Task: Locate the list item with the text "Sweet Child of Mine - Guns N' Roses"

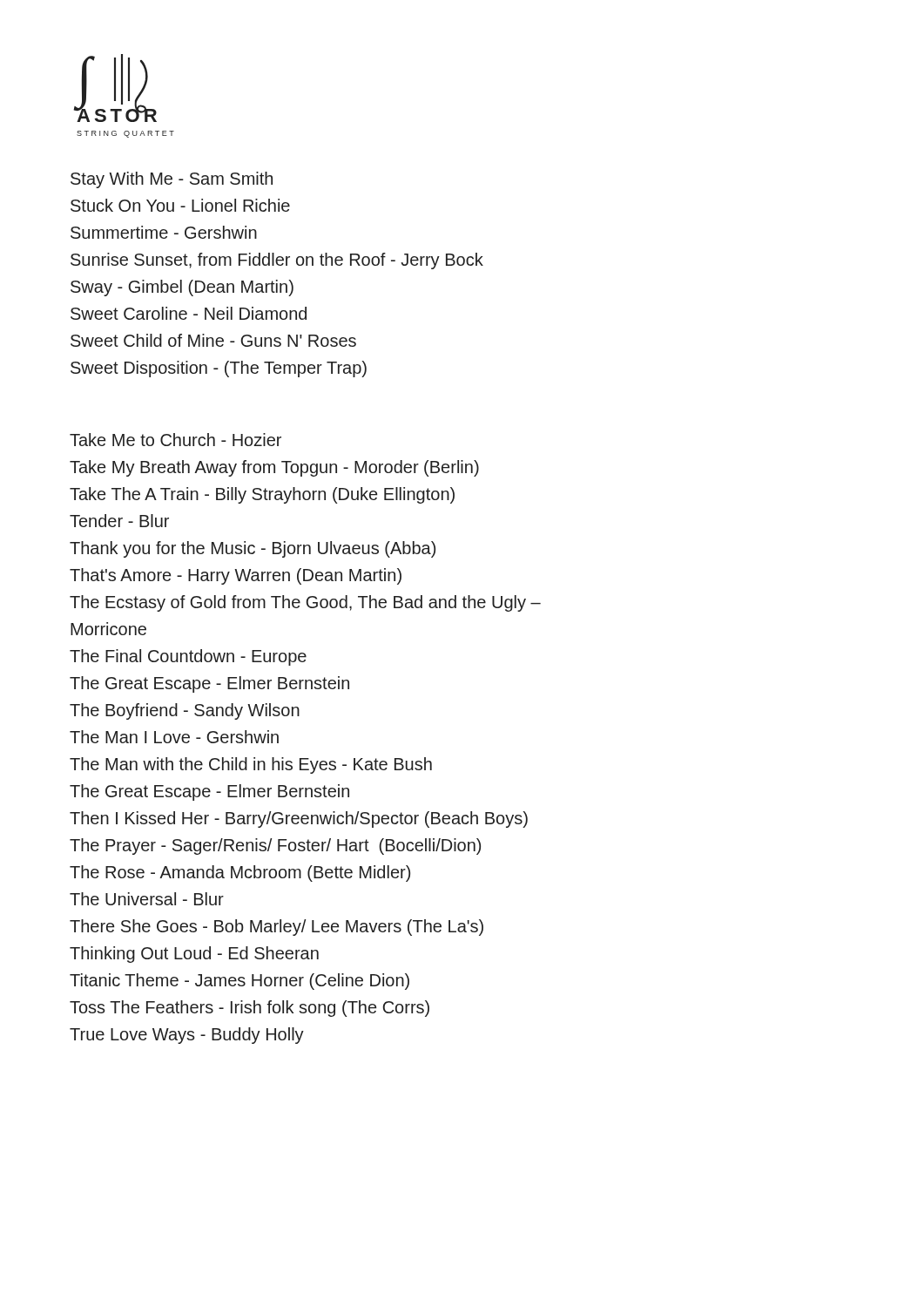Action: [213, 341]
